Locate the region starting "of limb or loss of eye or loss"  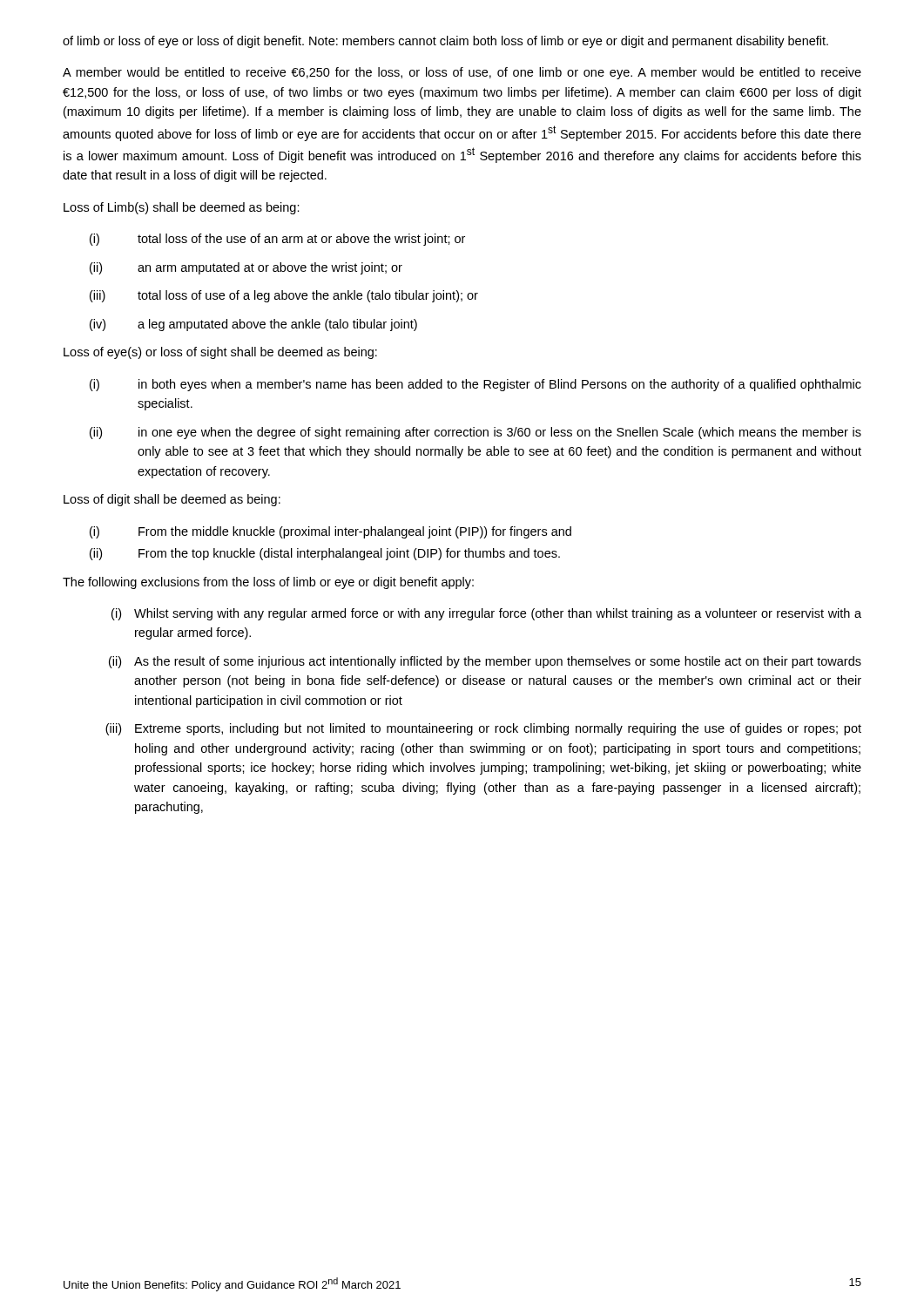point(462,41)
